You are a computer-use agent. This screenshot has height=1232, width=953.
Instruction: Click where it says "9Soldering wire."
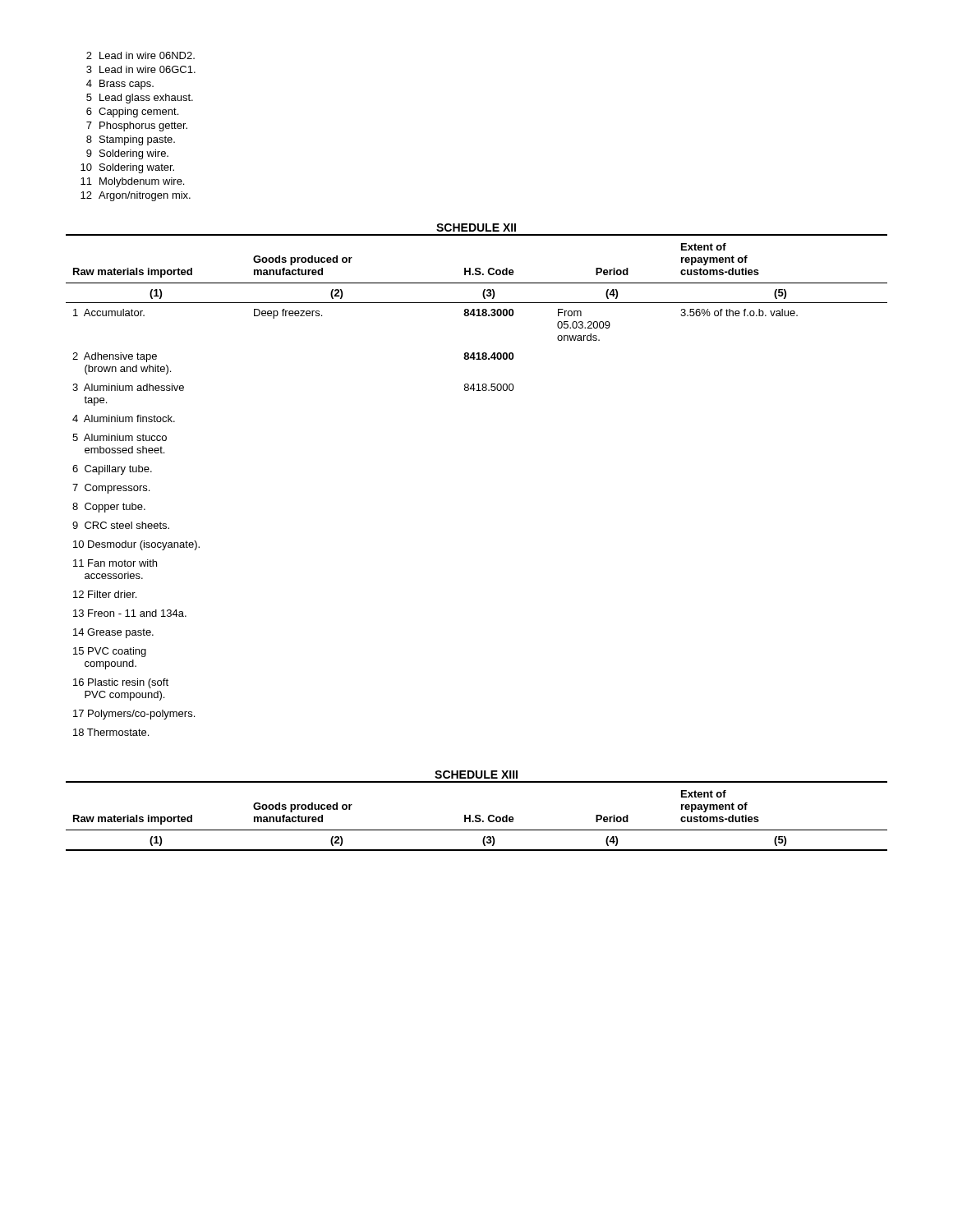[118, 153]
